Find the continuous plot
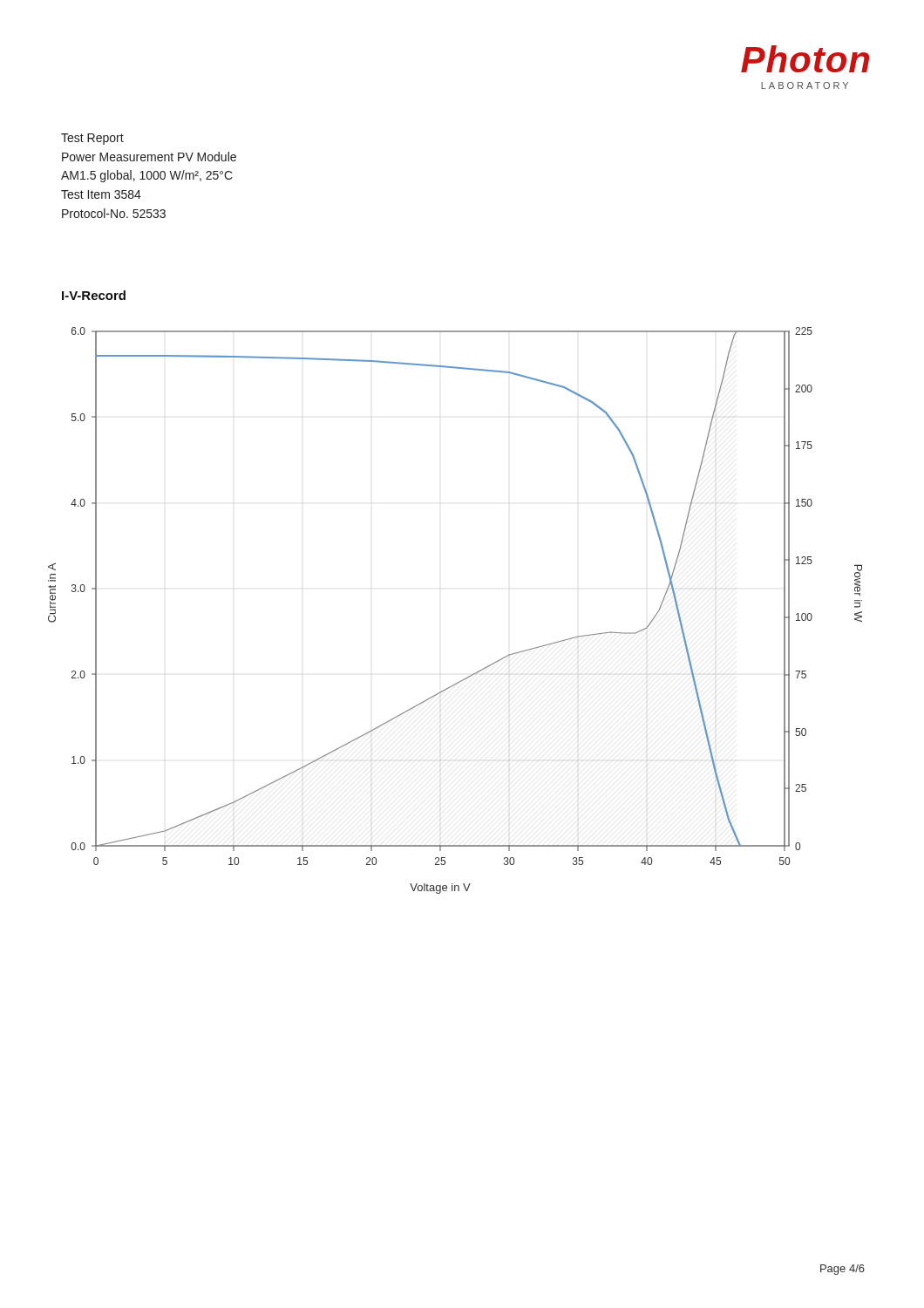Viewport: 924px width, 1308px height. (x=453, y=619)
